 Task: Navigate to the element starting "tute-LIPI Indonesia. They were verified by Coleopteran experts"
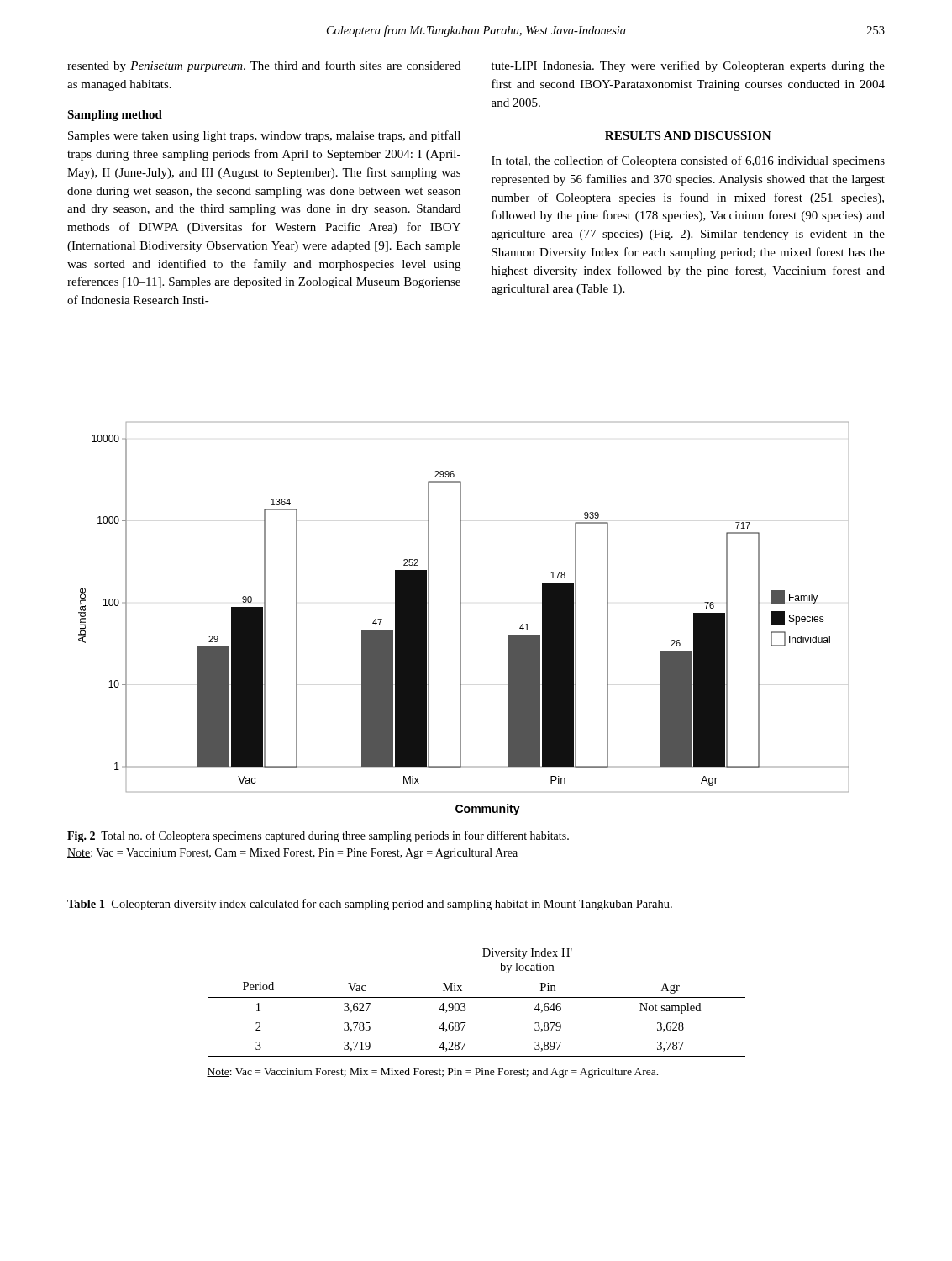(x=688, y=85)
